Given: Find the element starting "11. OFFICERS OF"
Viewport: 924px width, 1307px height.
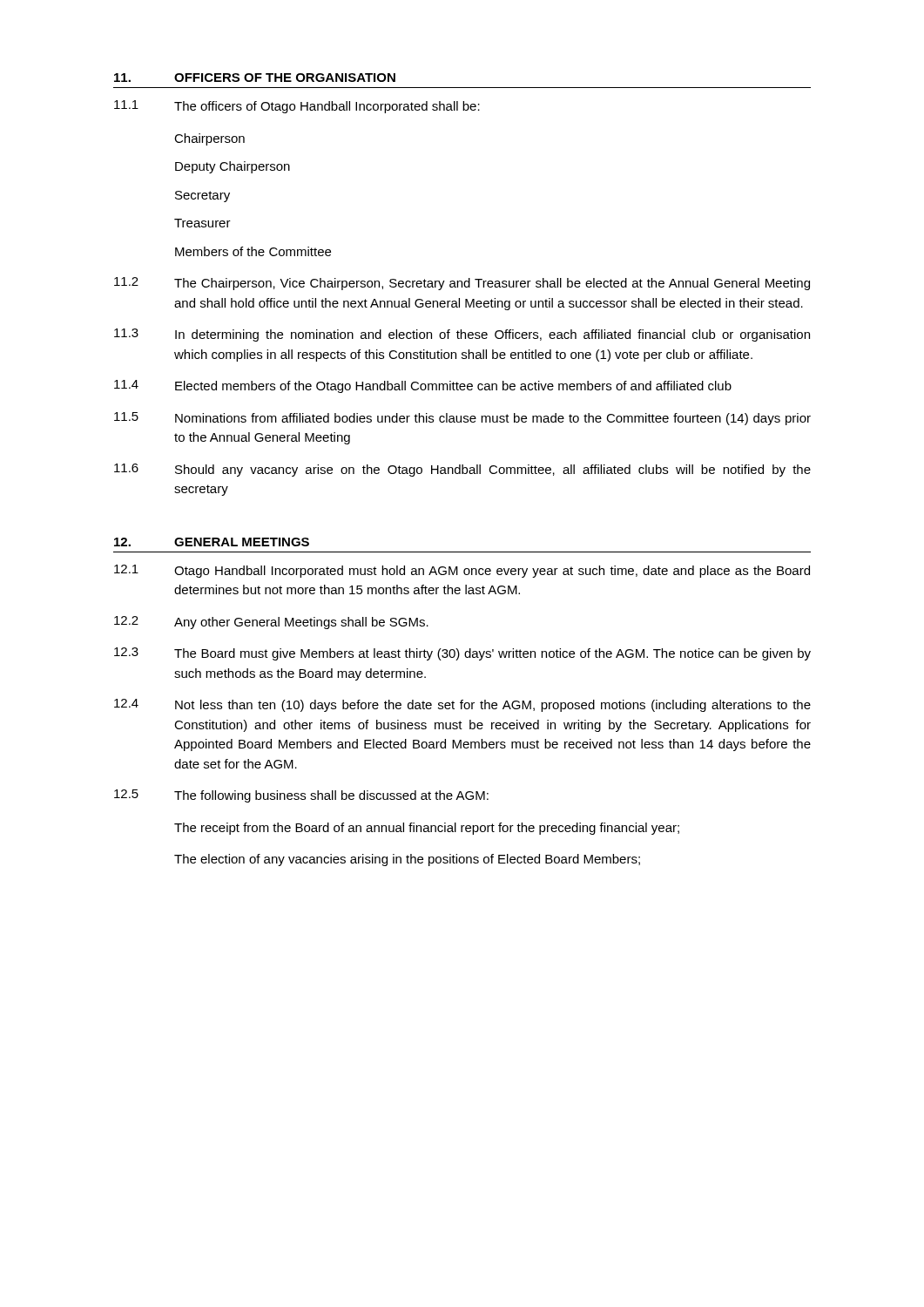Looking at the screenshot, I should point(462,79).
